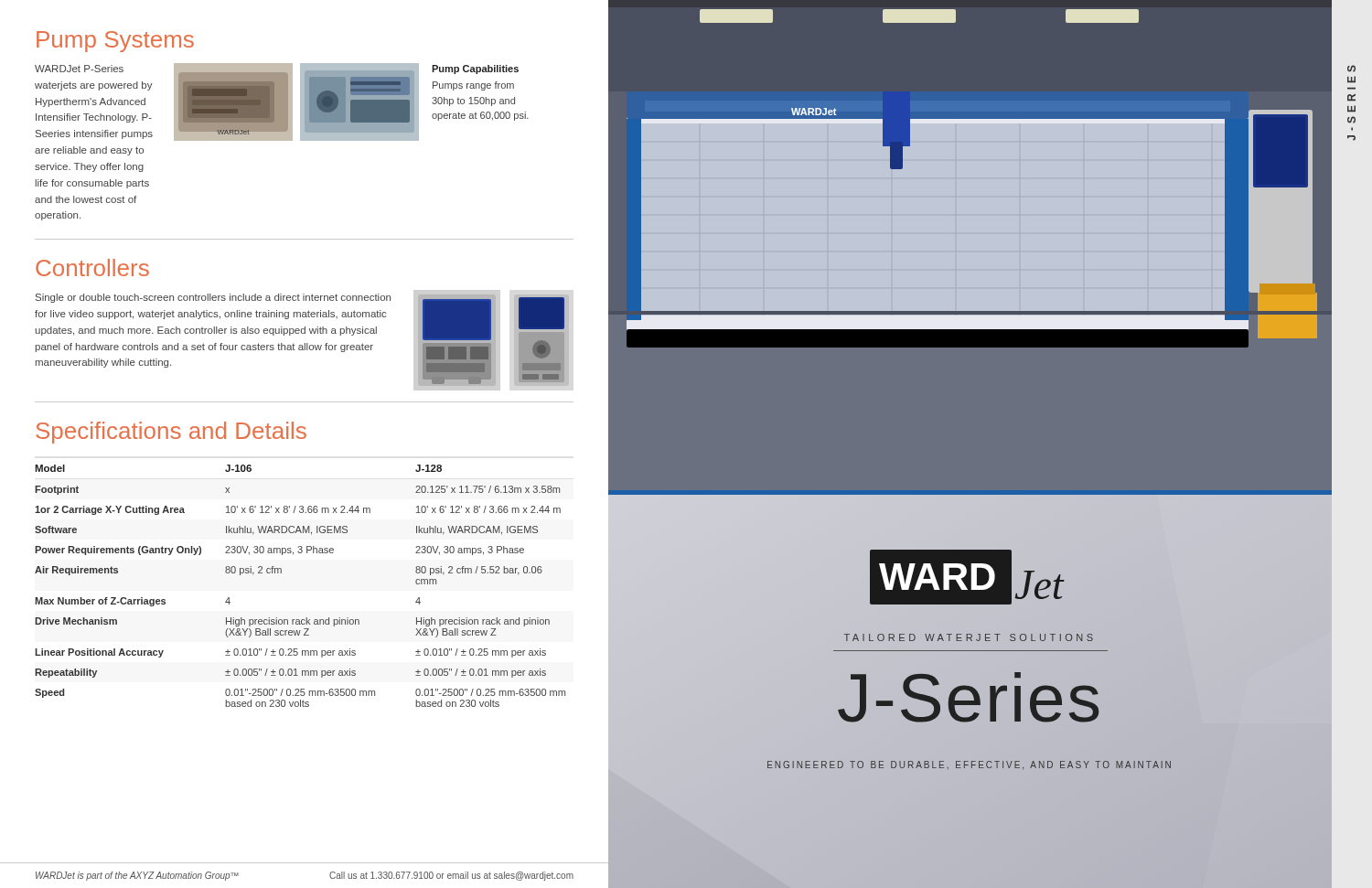
Task: Point to the element starting "Specifications and Details"
Action: 304,431
